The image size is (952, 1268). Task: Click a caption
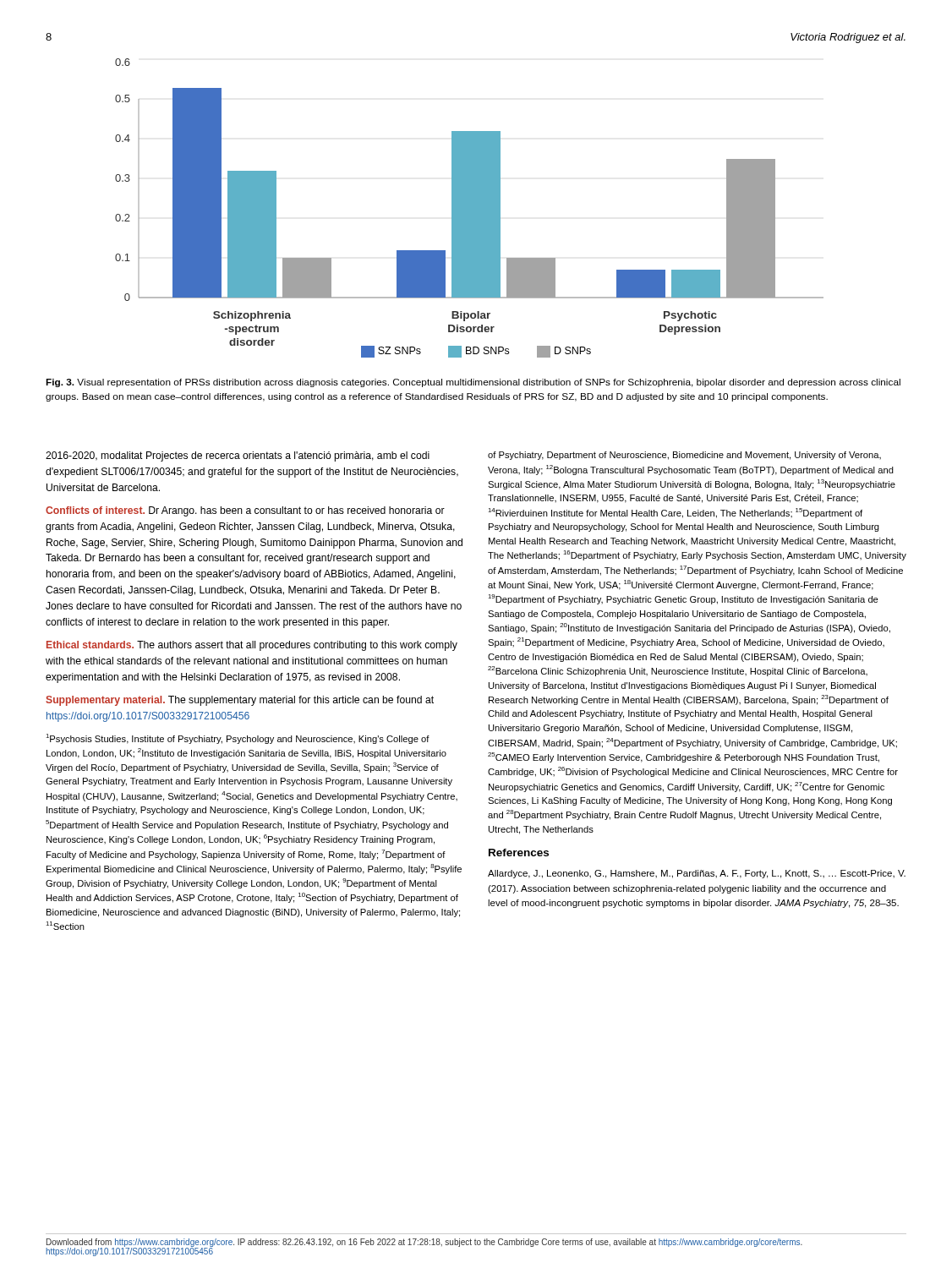point(473,389)
